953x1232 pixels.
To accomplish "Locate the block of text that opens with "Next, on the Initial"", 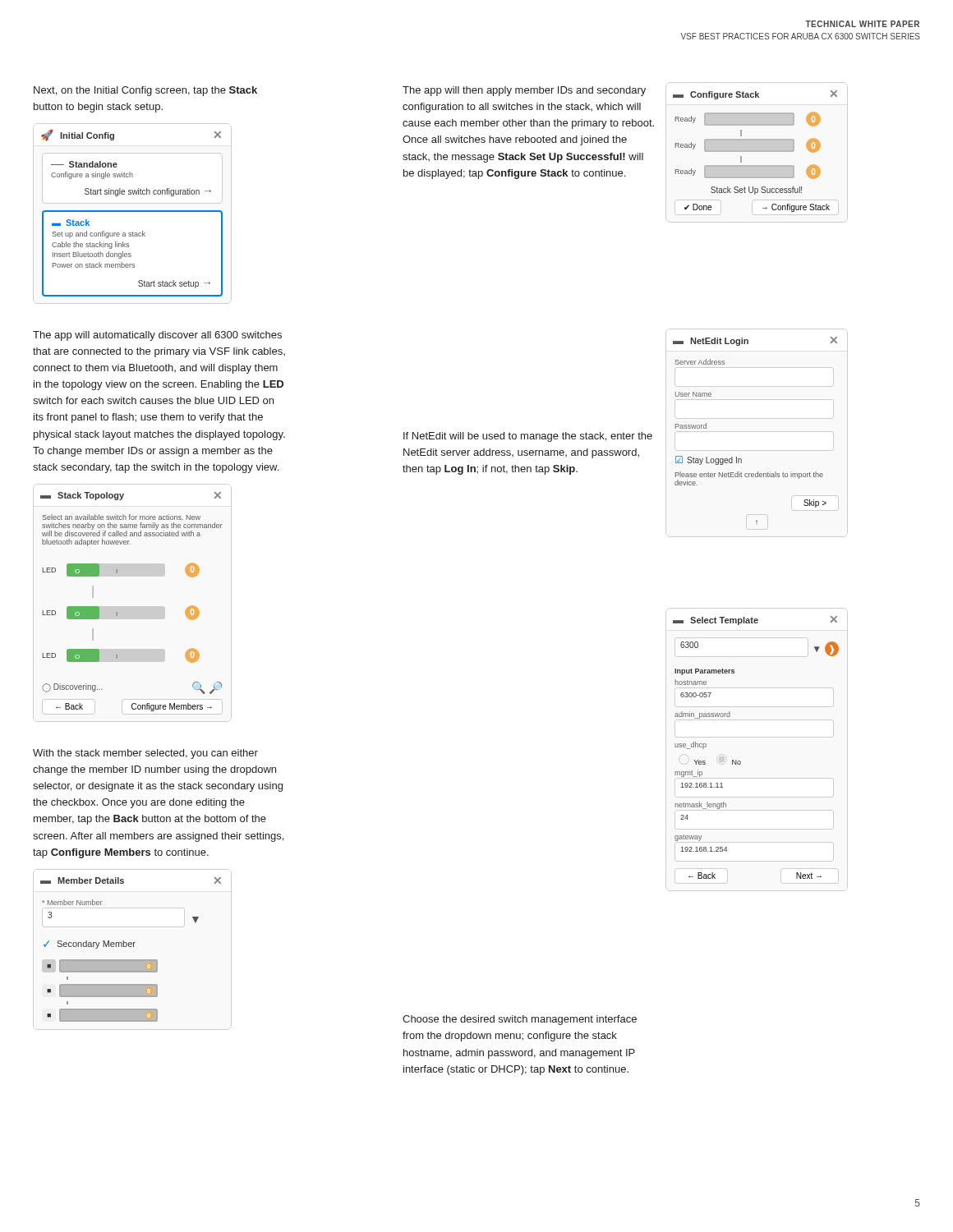I will (145, 98).
